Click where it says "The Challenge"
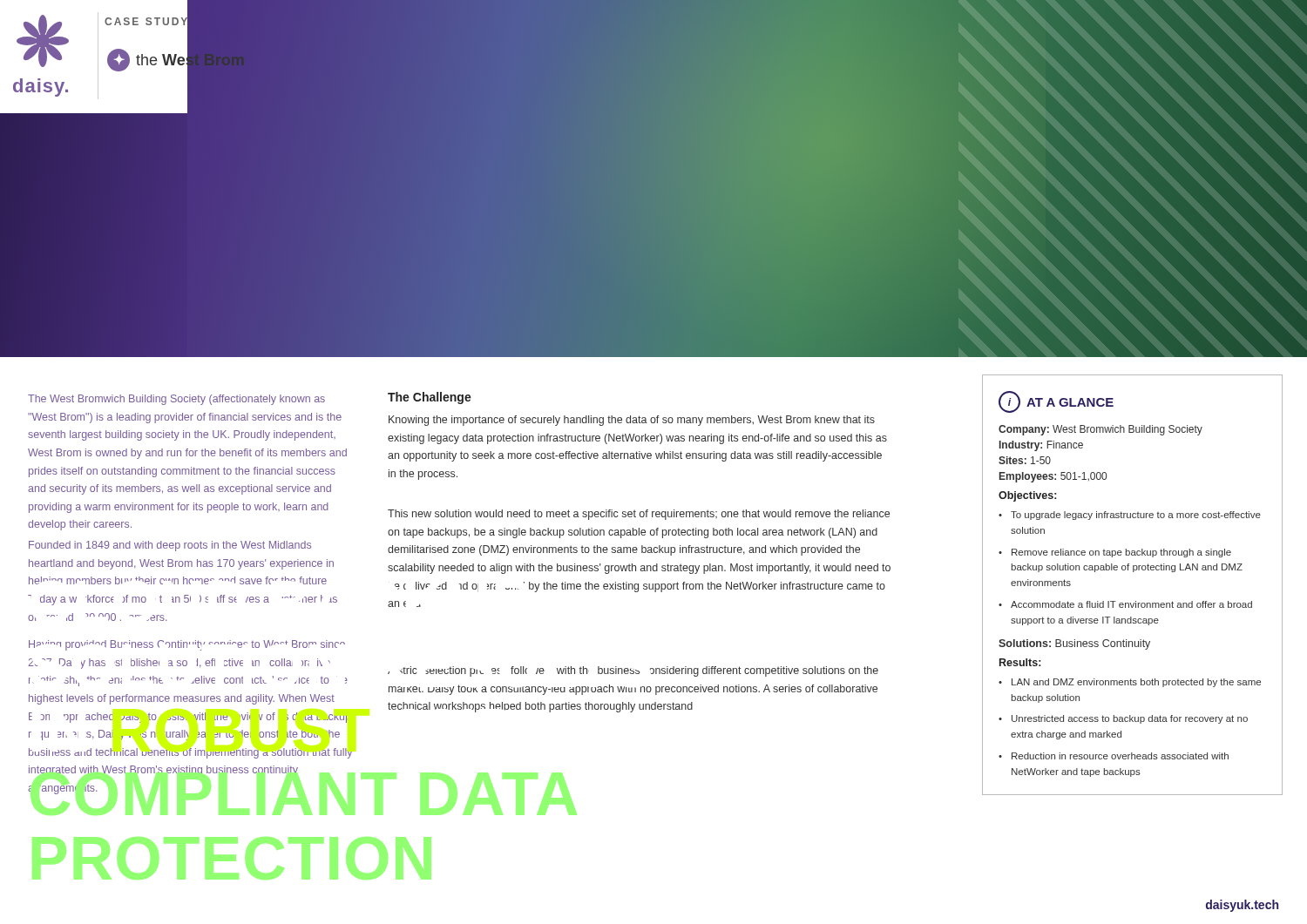The height and width of the screenshot is (924, 1307). 430,398
